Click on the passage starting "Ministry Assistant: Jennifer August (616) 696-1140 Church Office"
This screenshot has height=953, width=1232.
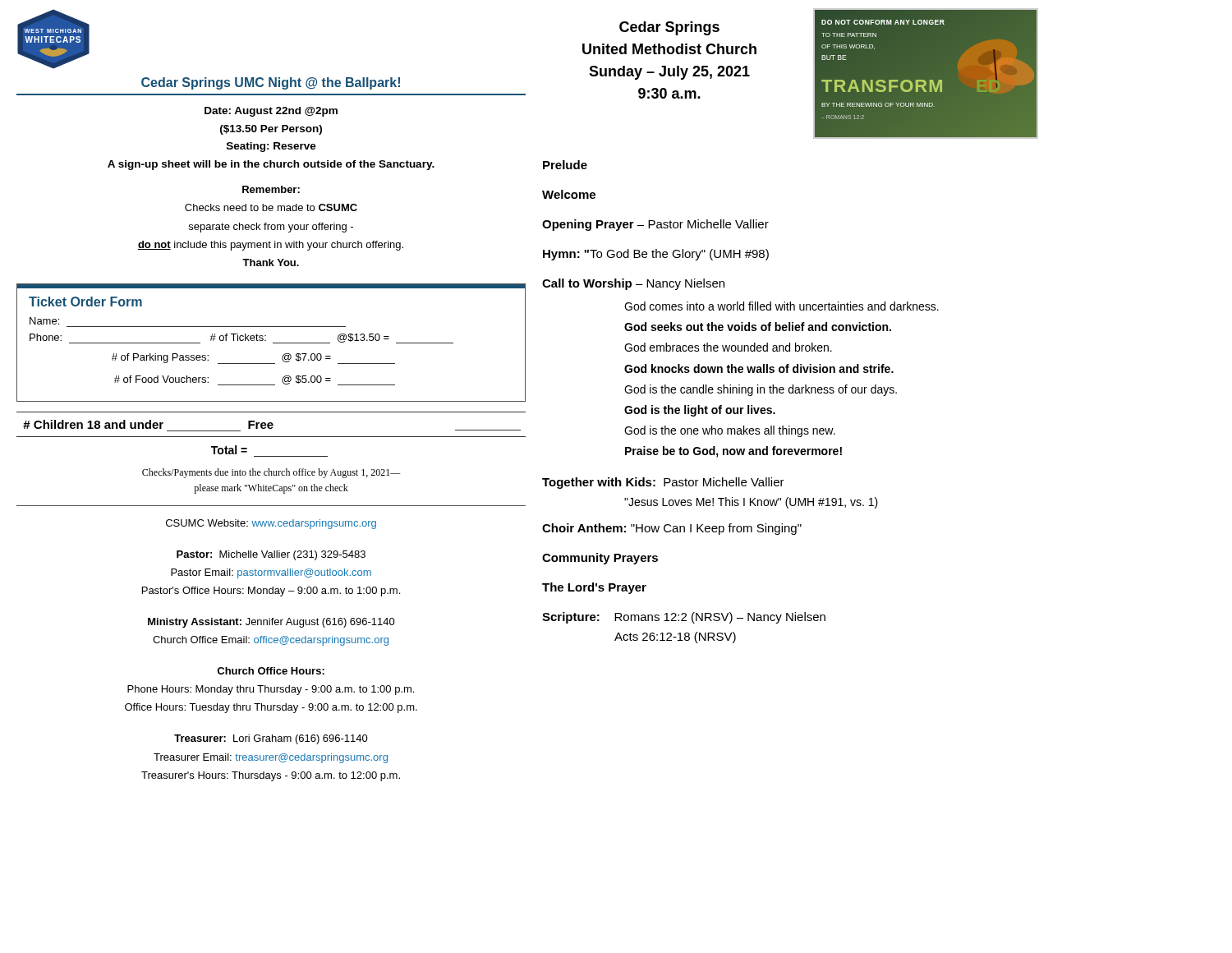click(271, 631)
